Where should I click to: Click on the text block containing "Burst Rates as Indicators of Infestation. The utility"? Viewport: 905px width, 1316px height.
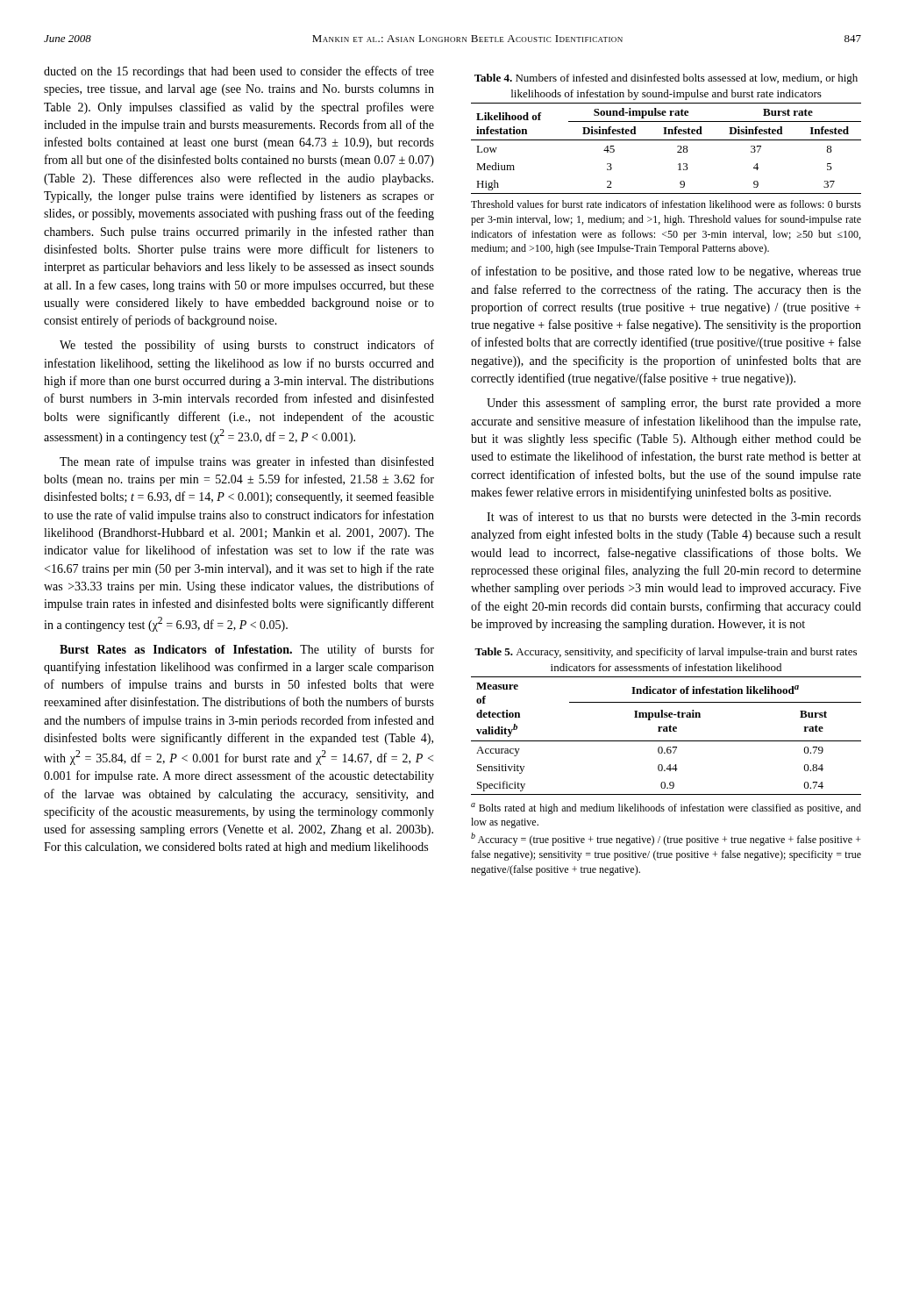[x=239, y=749]
